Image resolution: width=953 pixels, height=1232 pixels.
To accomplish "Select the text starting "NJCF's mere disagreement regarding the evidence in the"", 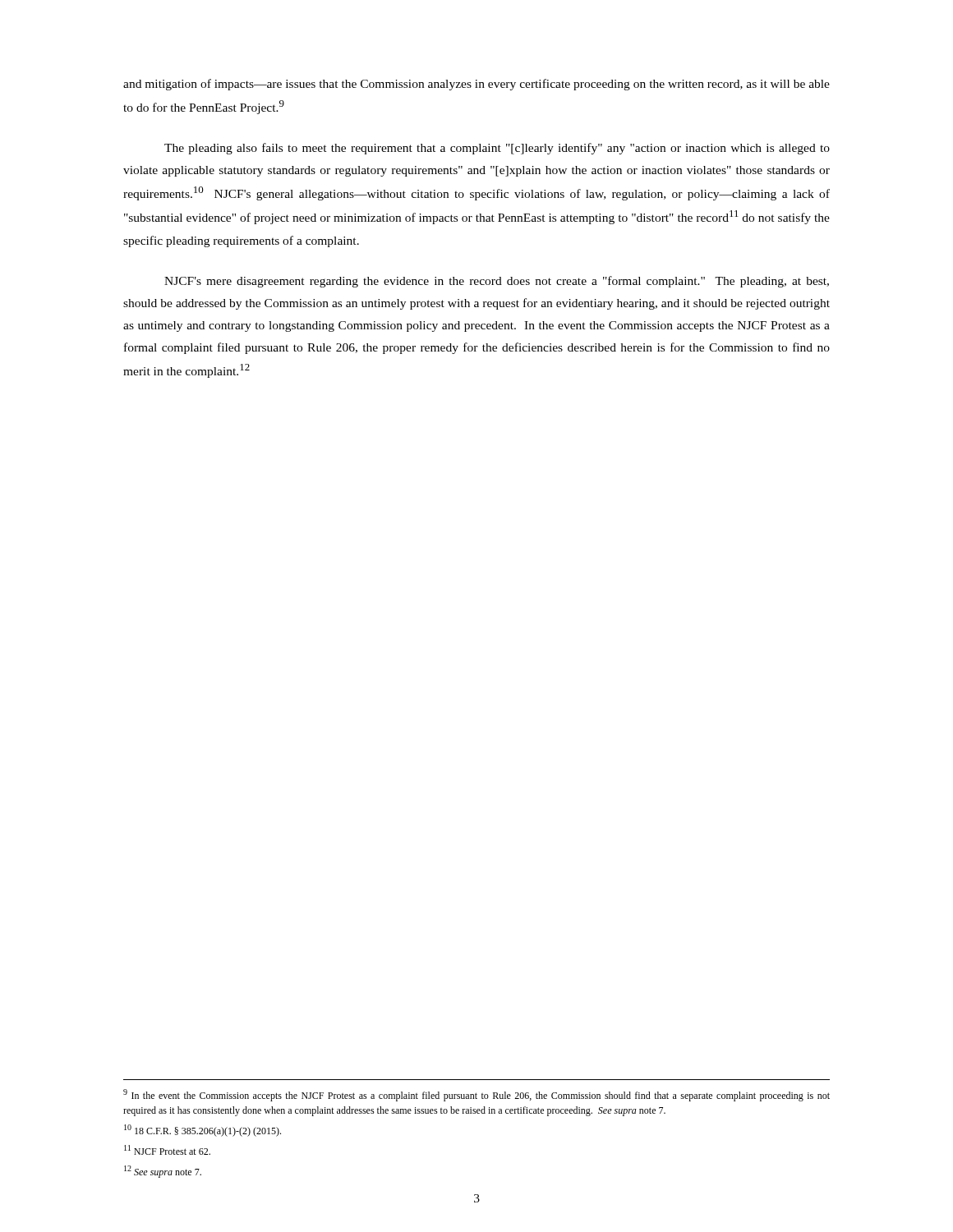I will [476, 326].
